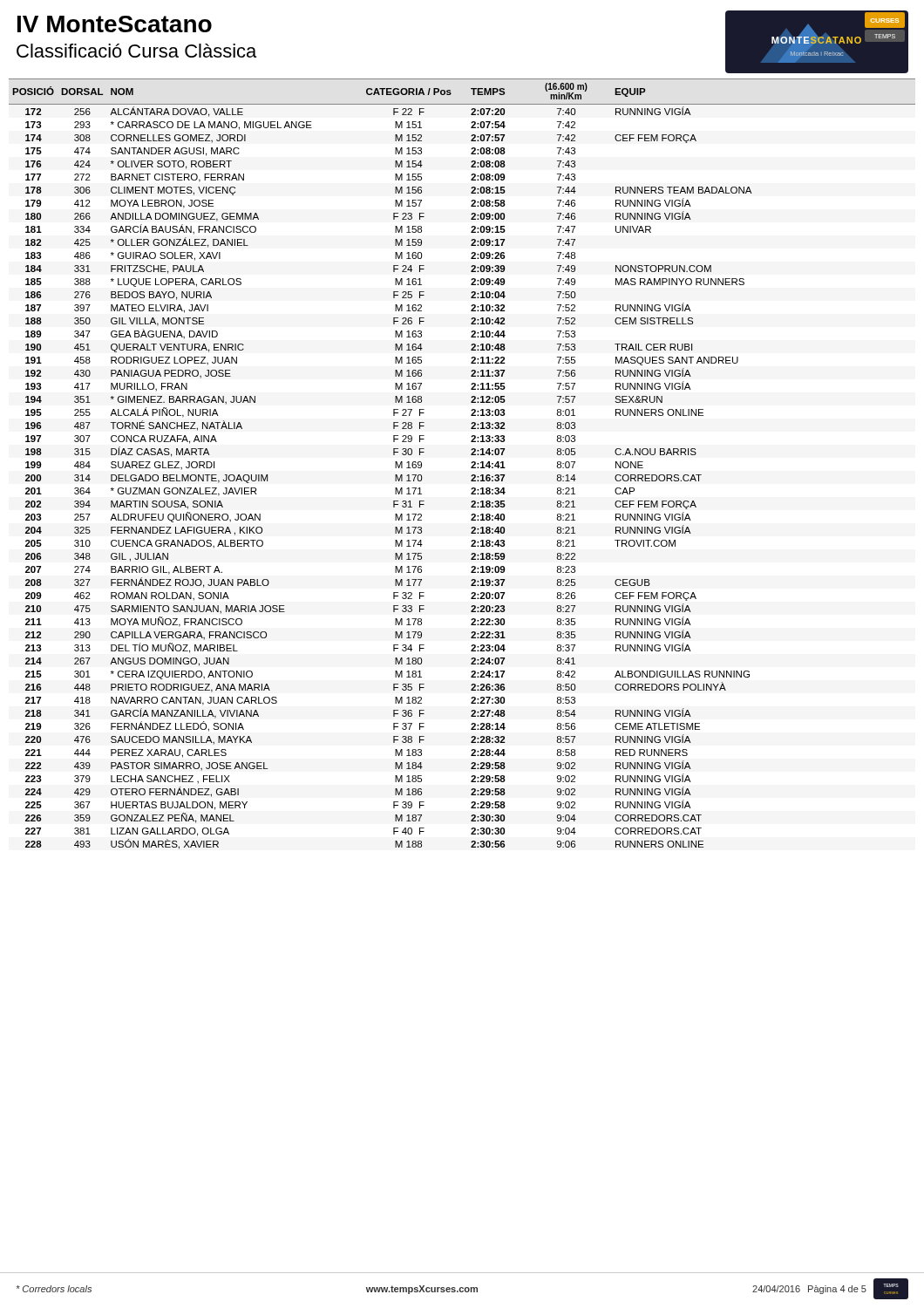Click on the table containing "CLIMENT MOTES, VICENÇ"

[x=462, y=464]
